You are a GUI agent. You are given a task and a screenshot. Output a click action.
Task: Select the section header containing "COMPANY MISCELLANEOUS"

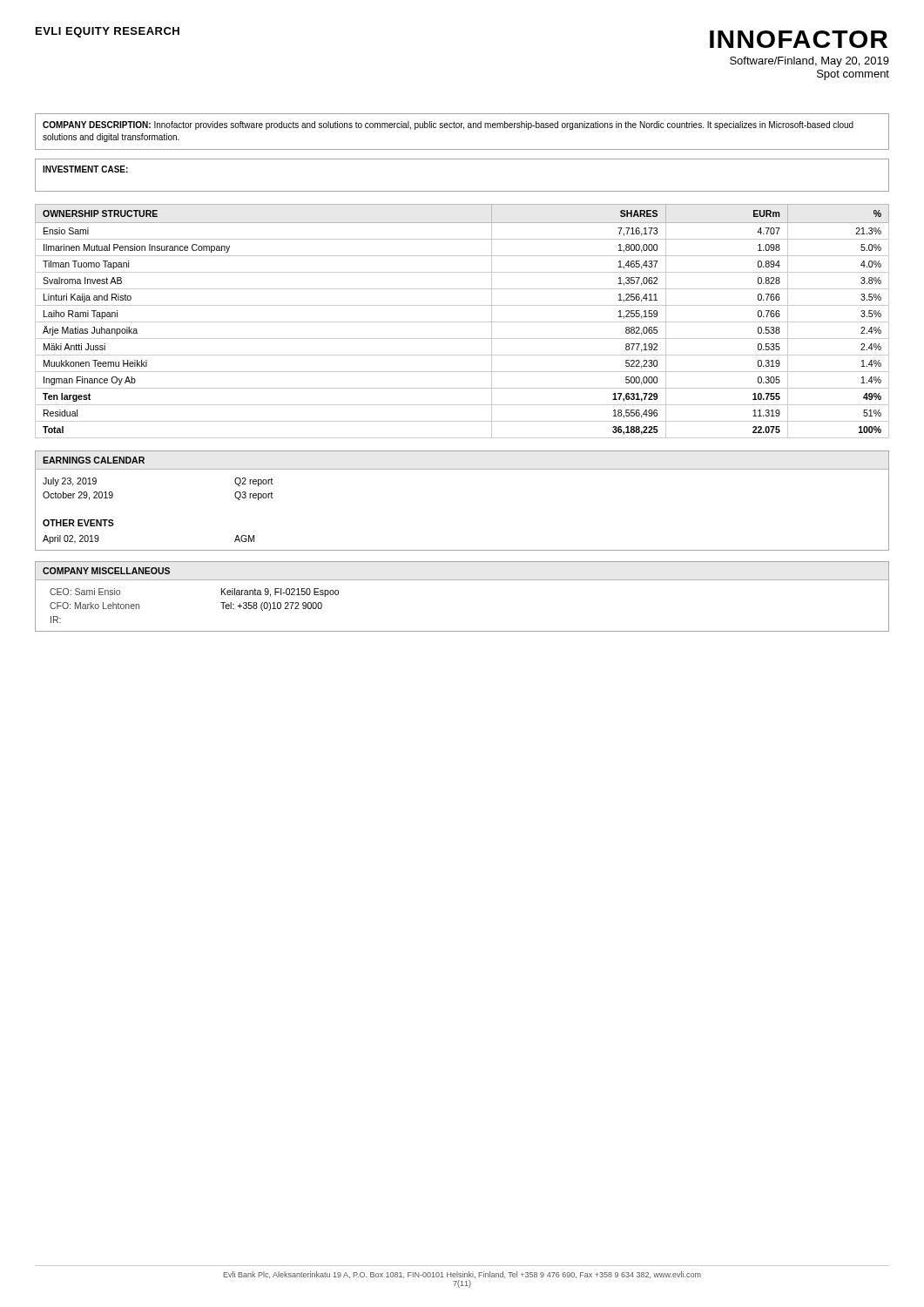click(107, 571)
